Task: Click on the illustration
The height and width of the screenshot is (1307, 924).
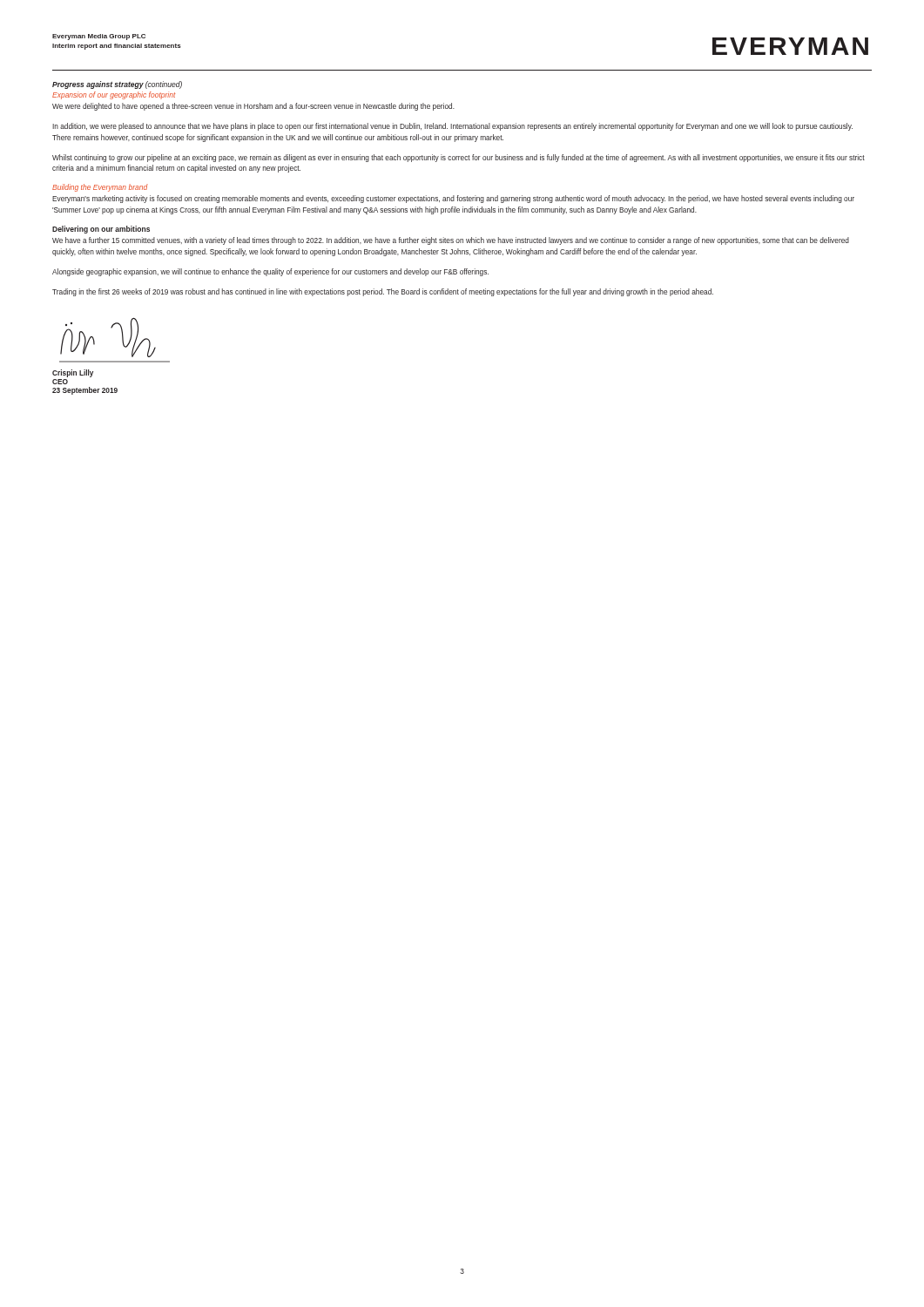Action: pyautogui.click(x=462, y=338)
